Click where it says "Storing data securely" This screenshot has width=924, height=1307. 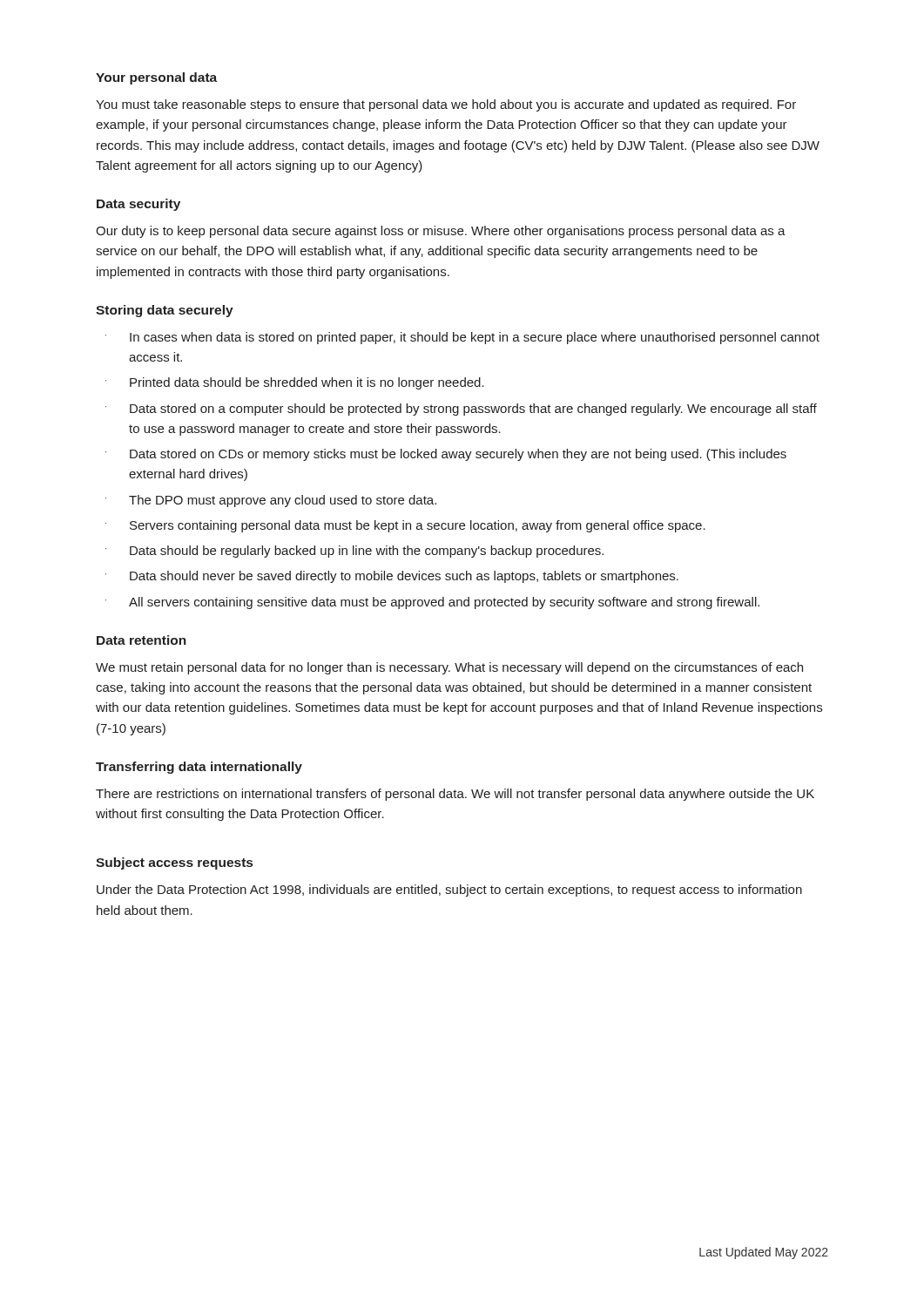(164, 310)
